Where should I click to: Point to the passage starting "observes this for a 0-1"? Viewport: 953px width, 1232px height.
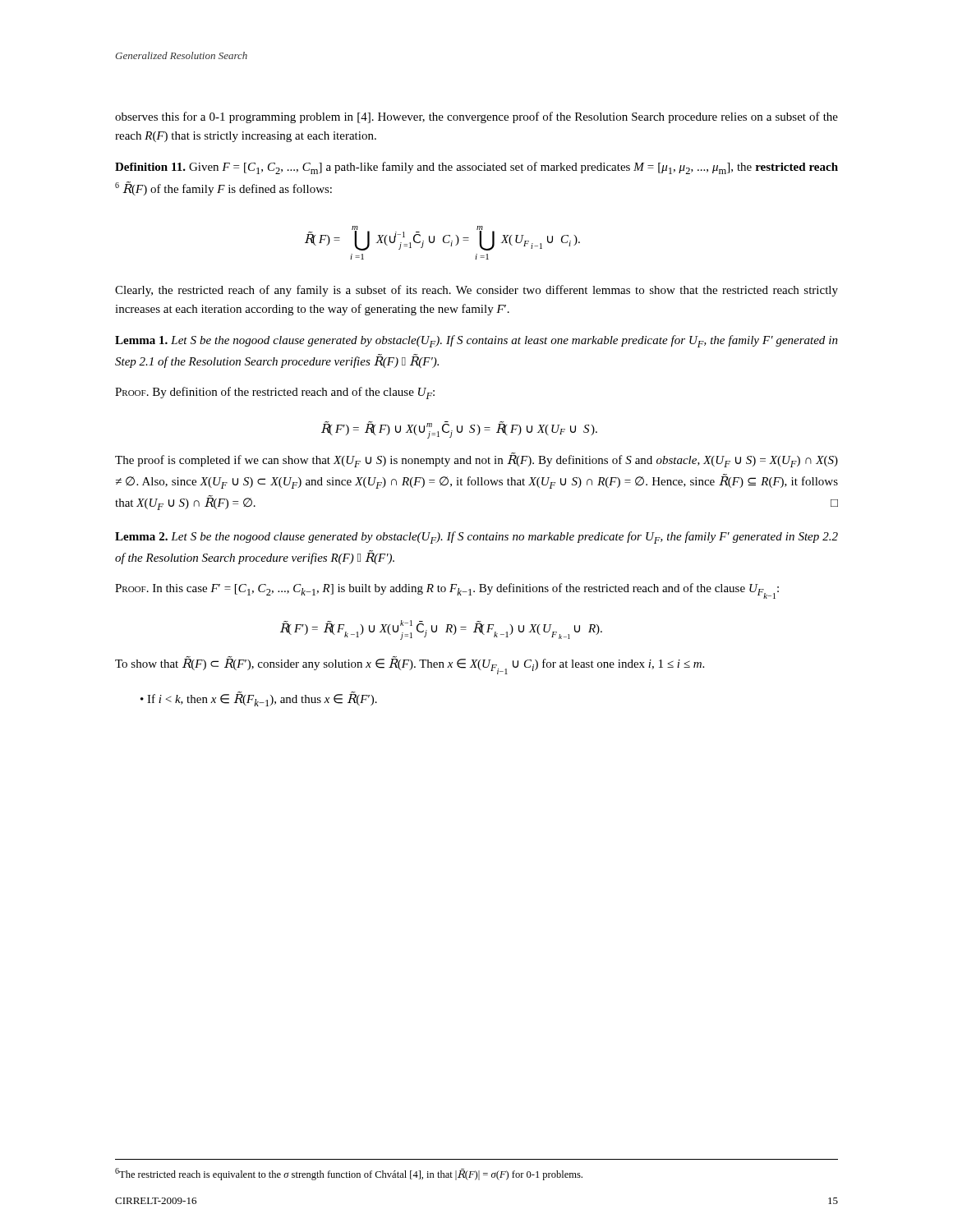(476, 126)
